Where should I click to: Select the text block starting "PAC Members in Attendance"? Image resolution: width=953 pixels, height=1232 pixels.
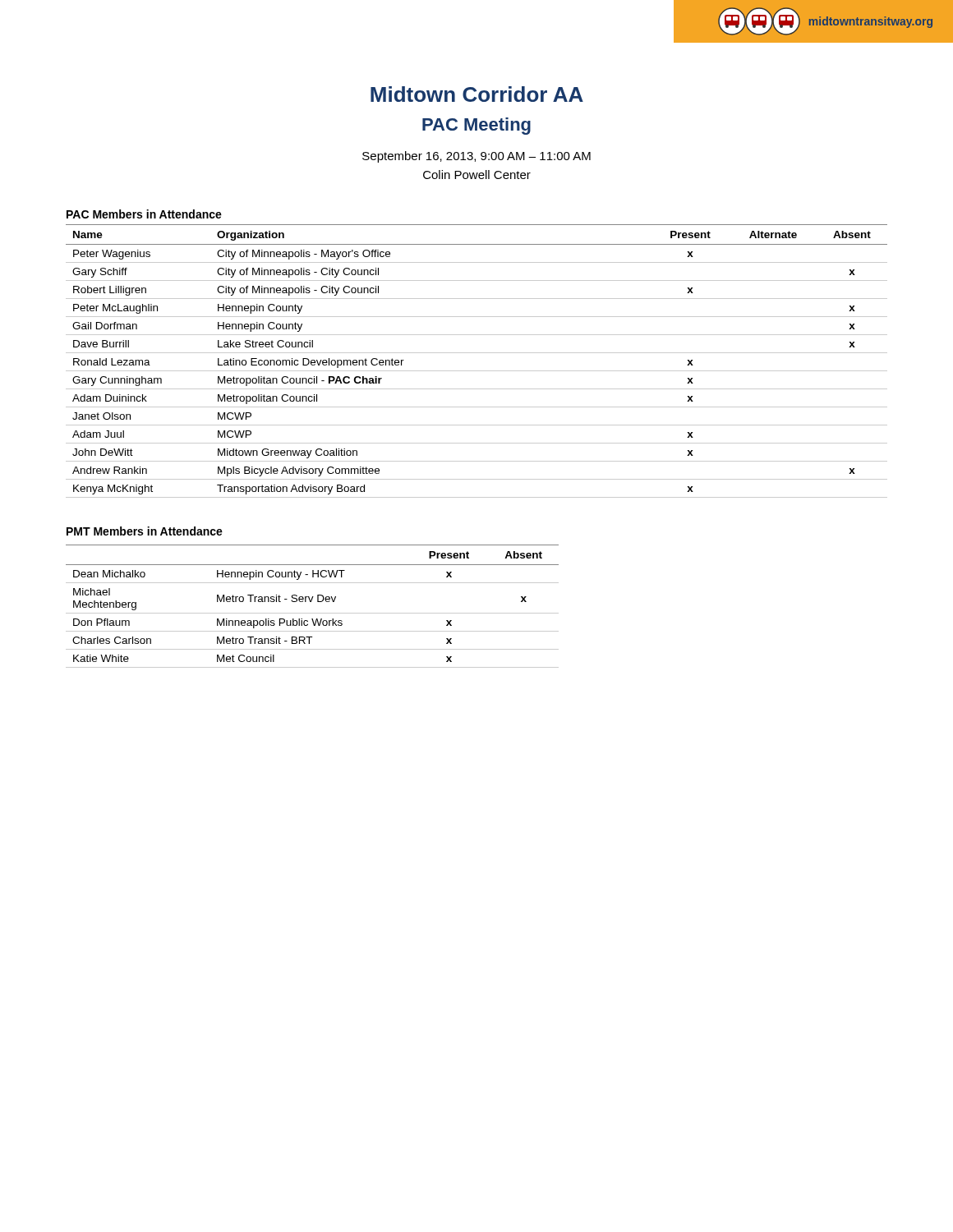click(x=144, y=214)
